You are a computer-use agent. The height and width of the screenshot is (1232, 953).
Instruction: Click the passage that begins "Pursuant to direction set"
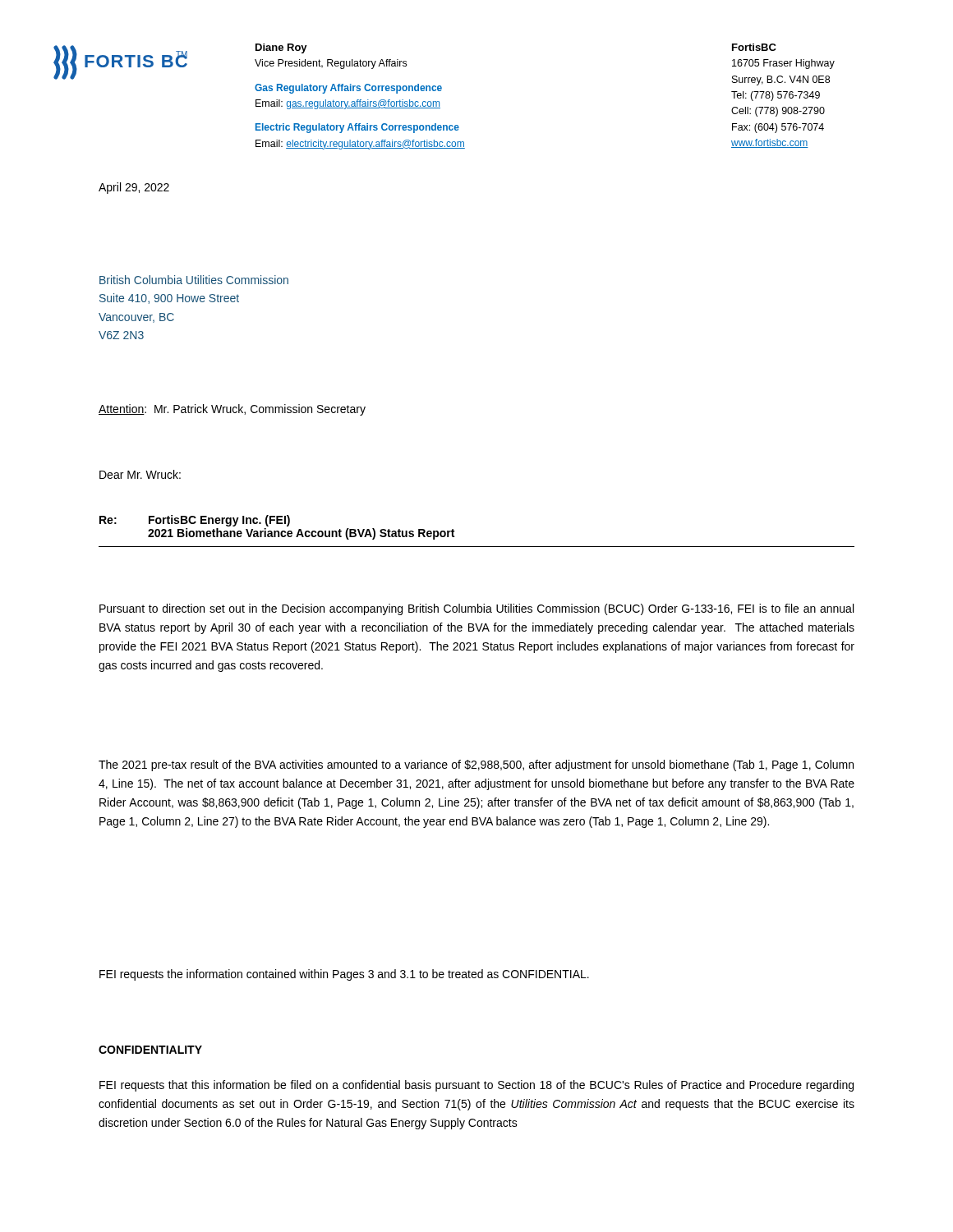pos(476,637)
